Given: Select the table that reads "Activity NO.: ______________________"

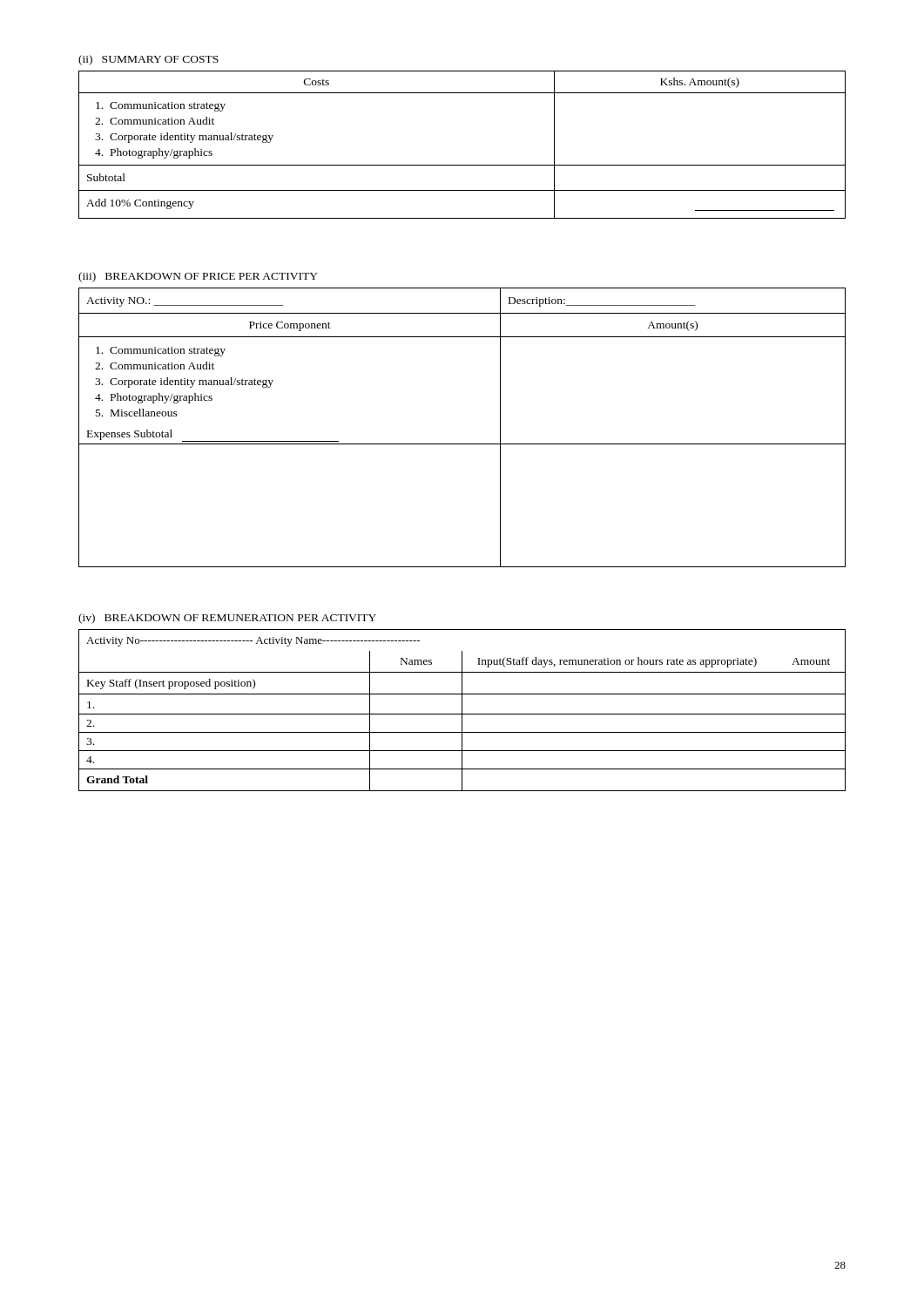Looking at the screenshot, I should 462,427.
